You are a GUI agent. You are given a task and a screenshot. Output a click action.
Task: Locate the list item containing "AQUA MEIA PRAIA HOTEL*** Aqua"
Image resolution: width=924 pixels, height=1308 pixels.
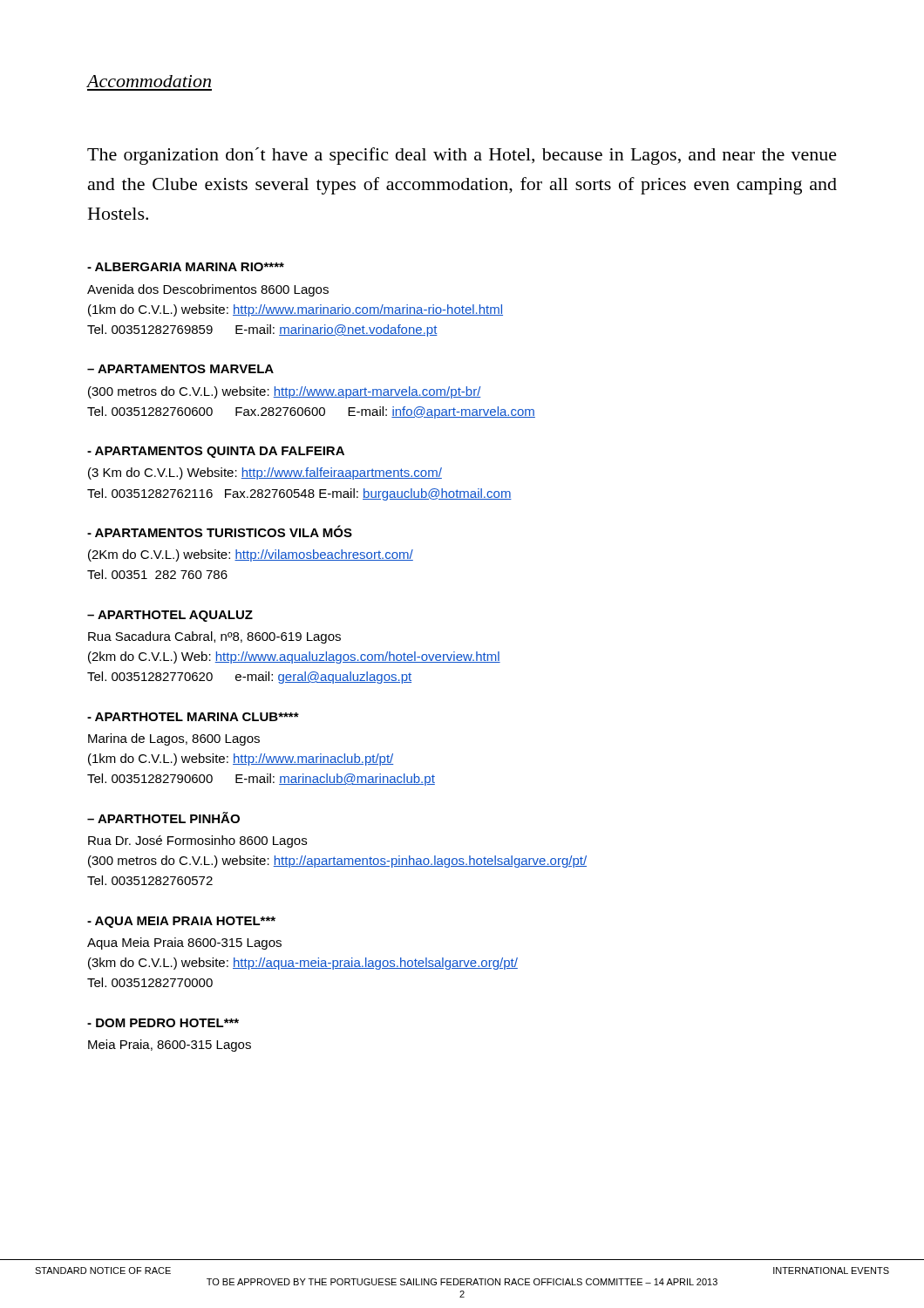click(462, 951)
